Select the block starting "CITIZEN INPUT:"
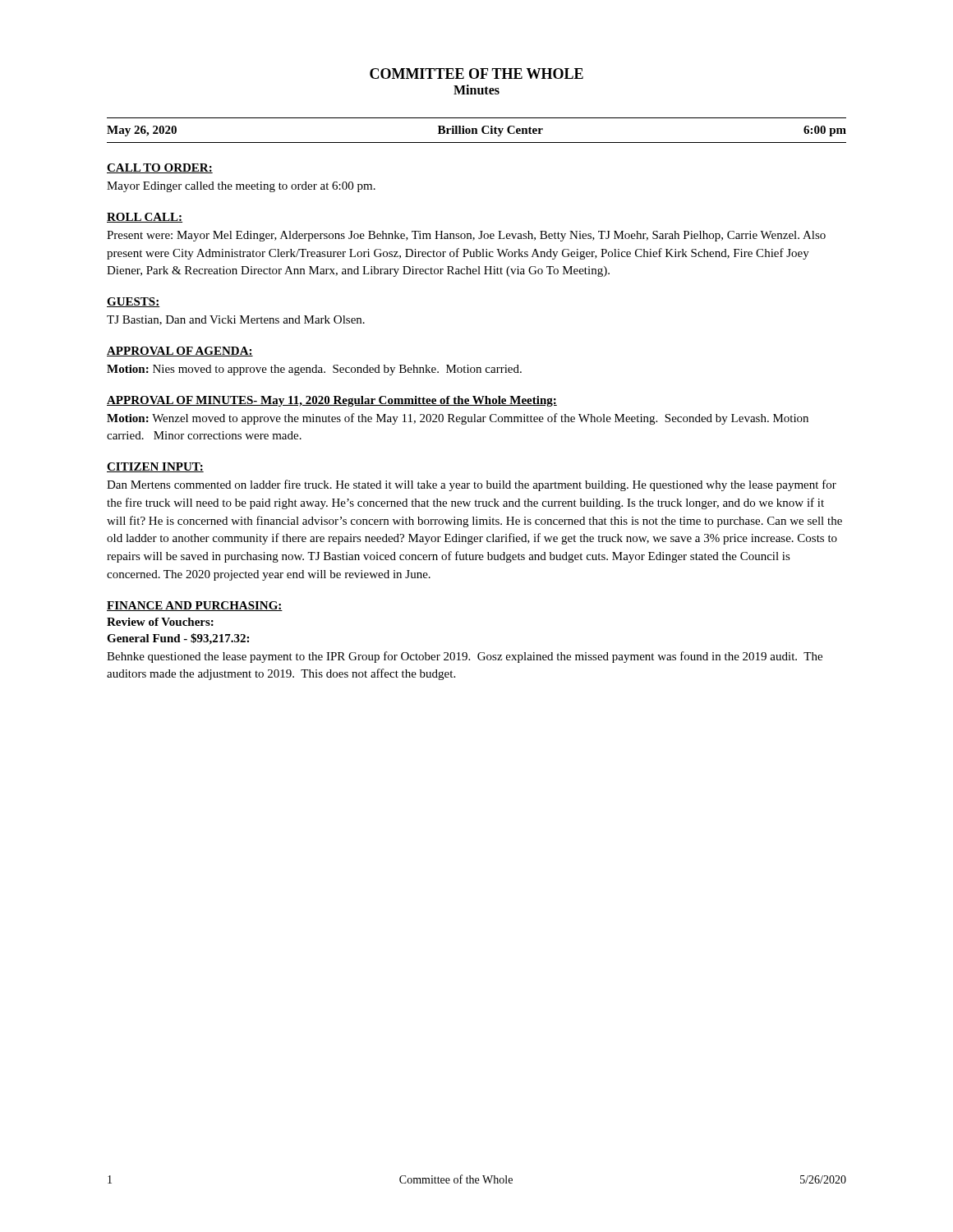 (155, 466)
